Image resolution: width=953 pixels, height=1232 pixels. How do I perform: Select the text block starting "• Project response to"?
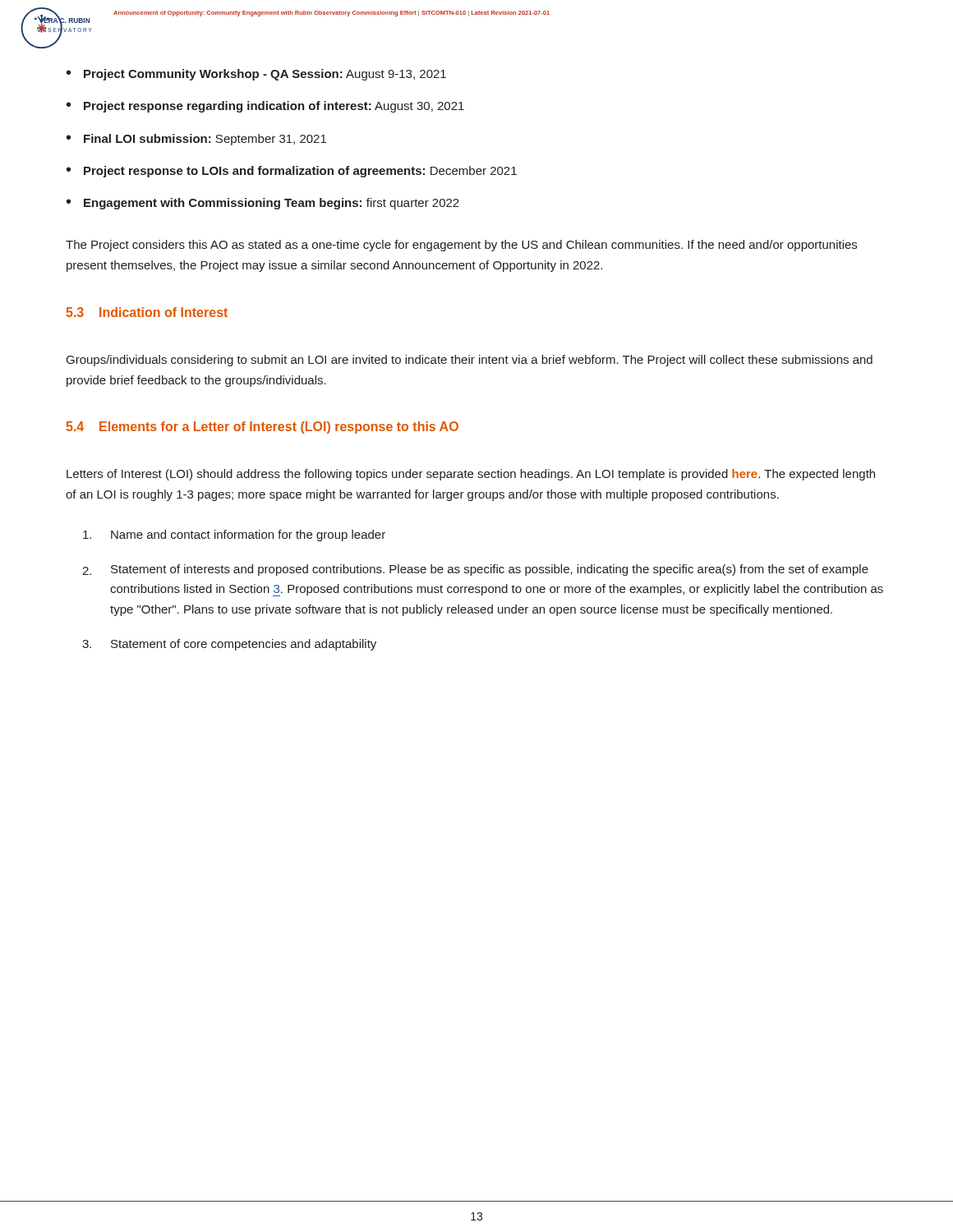(x=291, y=170)
